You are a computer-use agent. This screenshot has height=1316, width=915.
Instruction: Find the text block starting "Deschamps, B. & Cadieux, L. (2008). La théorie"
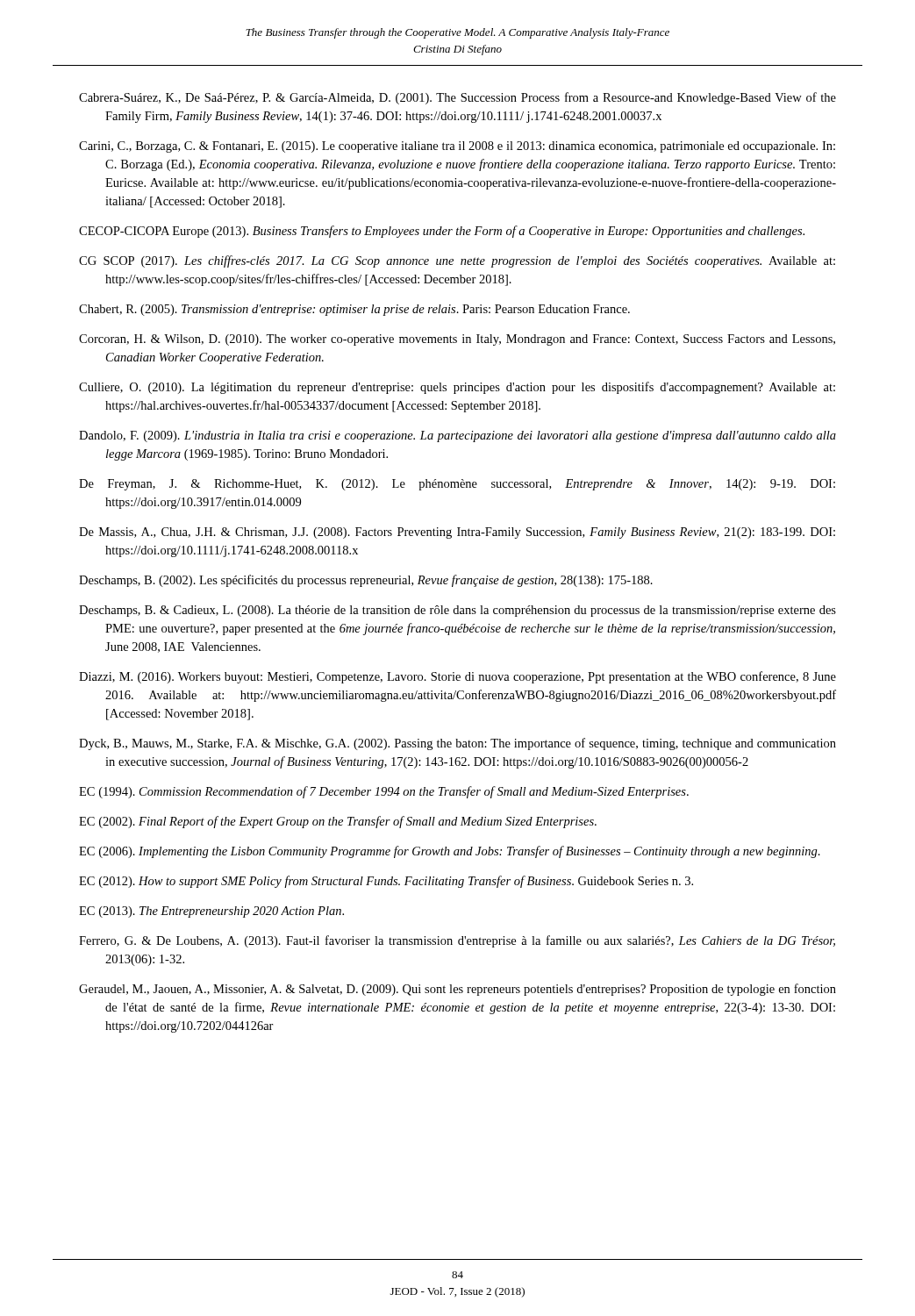tap(458, 628)
